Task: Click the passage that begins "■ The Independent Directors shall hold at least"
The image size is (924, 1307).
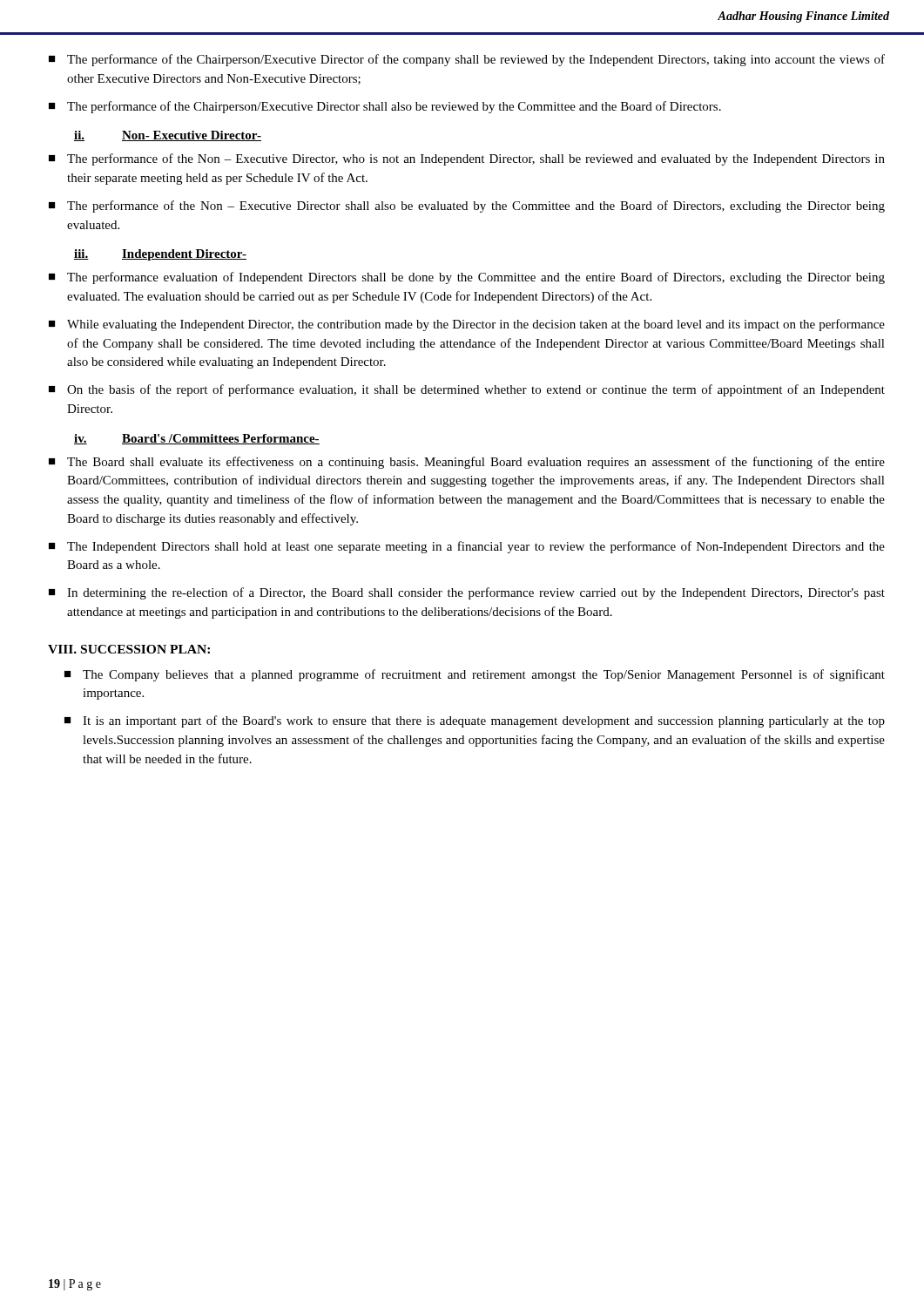Action: pyautogui.click(x=466, y=556)
